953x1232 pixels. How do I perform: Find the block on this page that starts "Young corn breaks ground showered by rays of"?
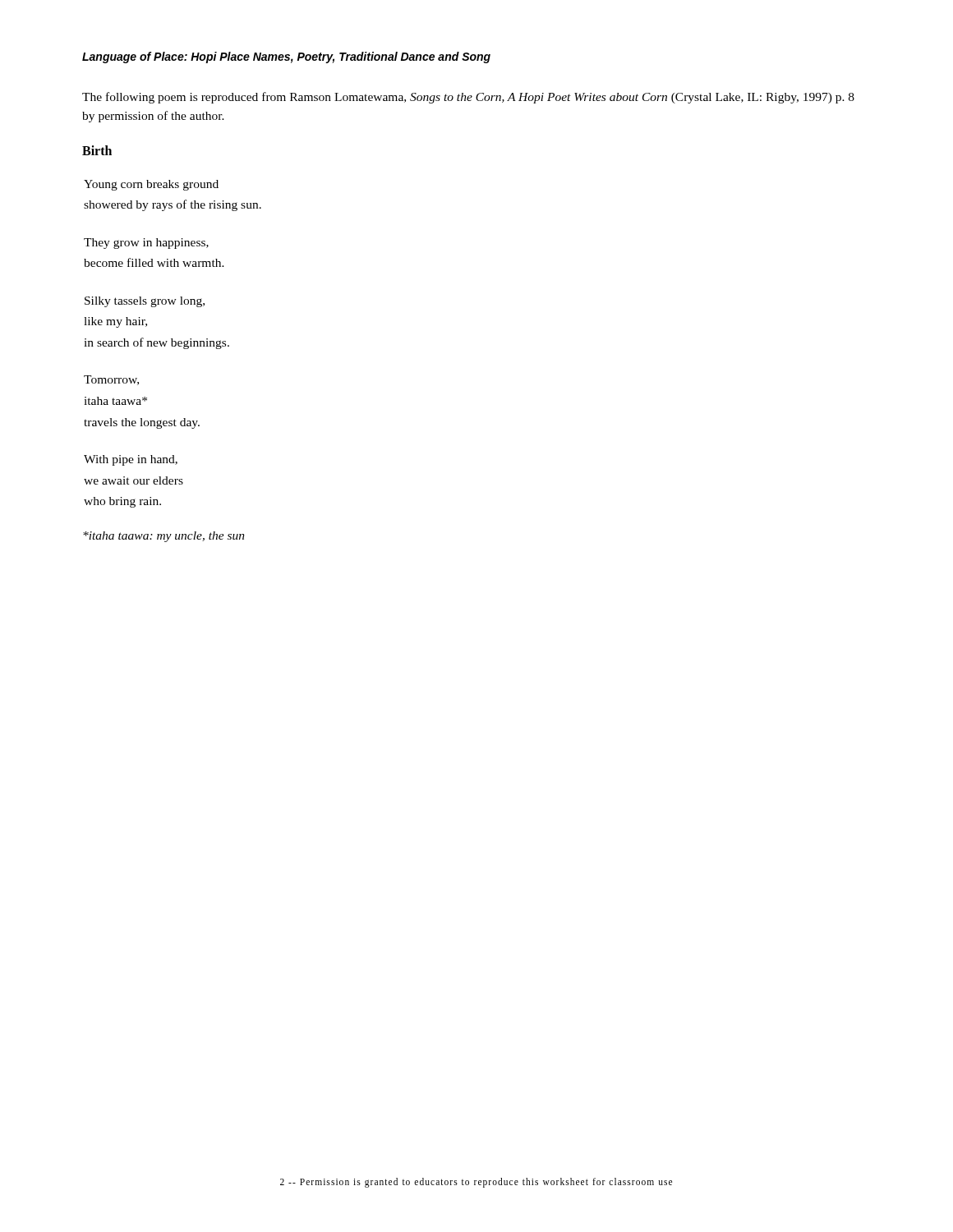173,194
